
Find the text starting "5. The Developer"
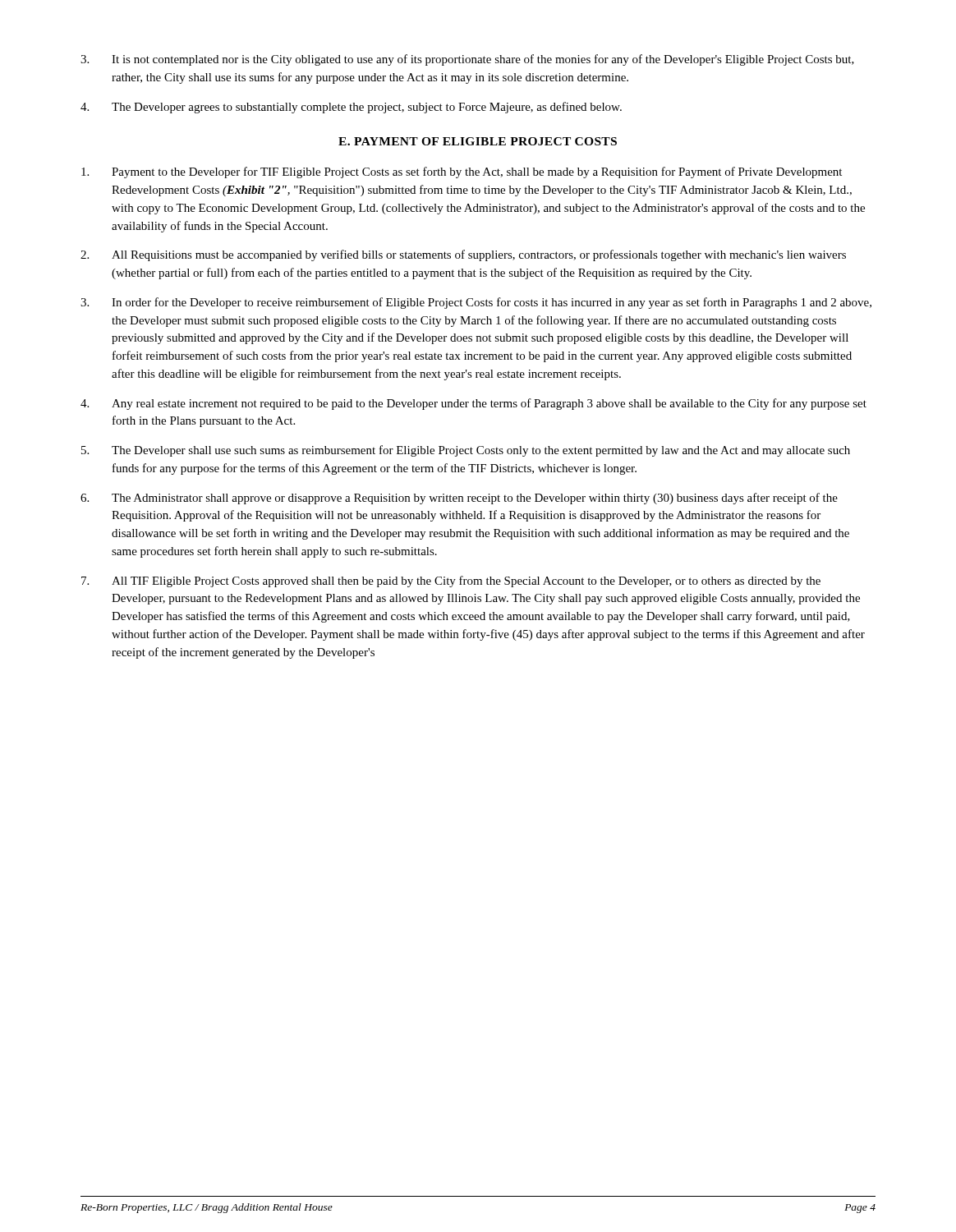click(478, 460)
